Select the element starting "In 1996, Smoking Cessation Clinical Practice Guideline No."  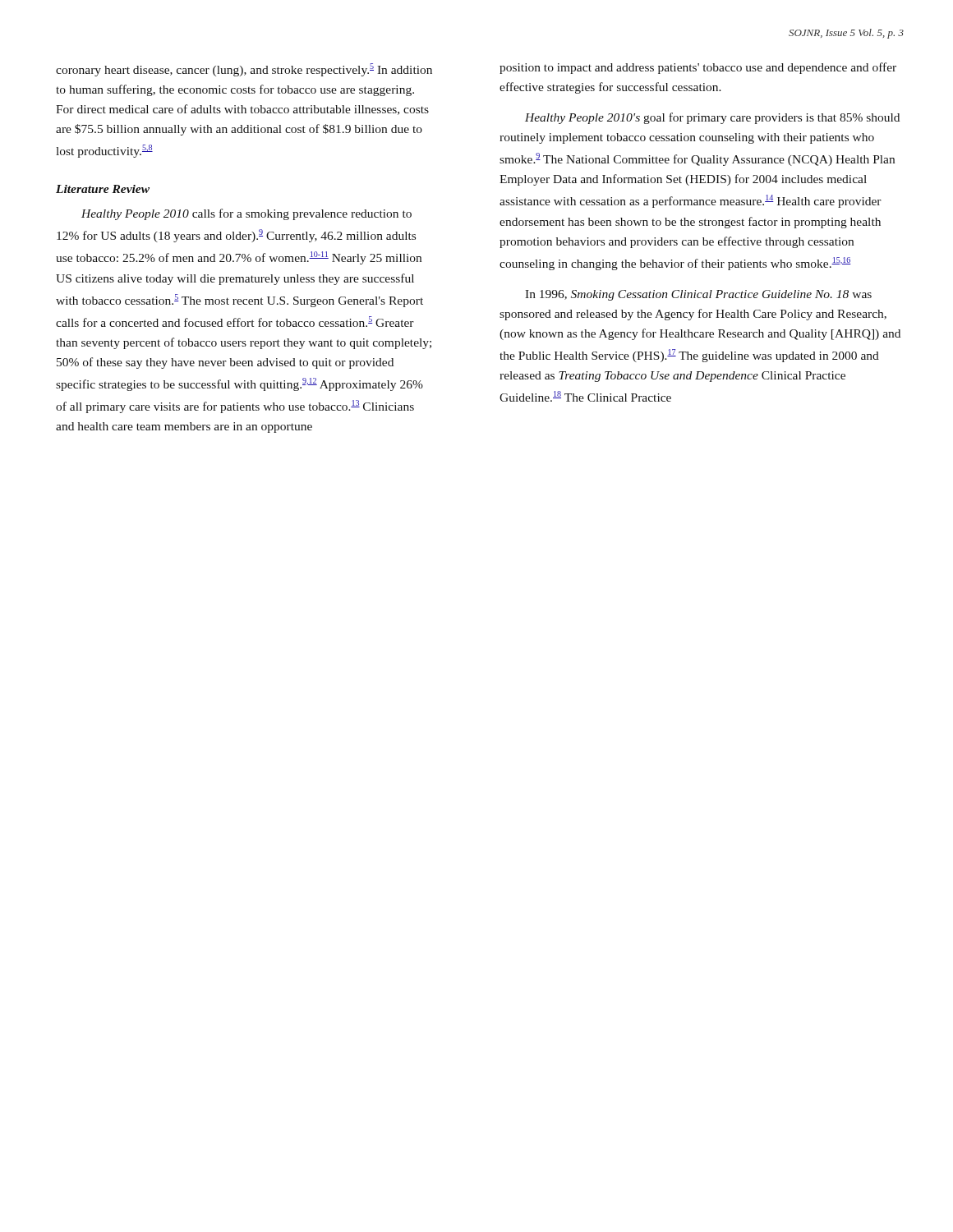coord(701,346)
